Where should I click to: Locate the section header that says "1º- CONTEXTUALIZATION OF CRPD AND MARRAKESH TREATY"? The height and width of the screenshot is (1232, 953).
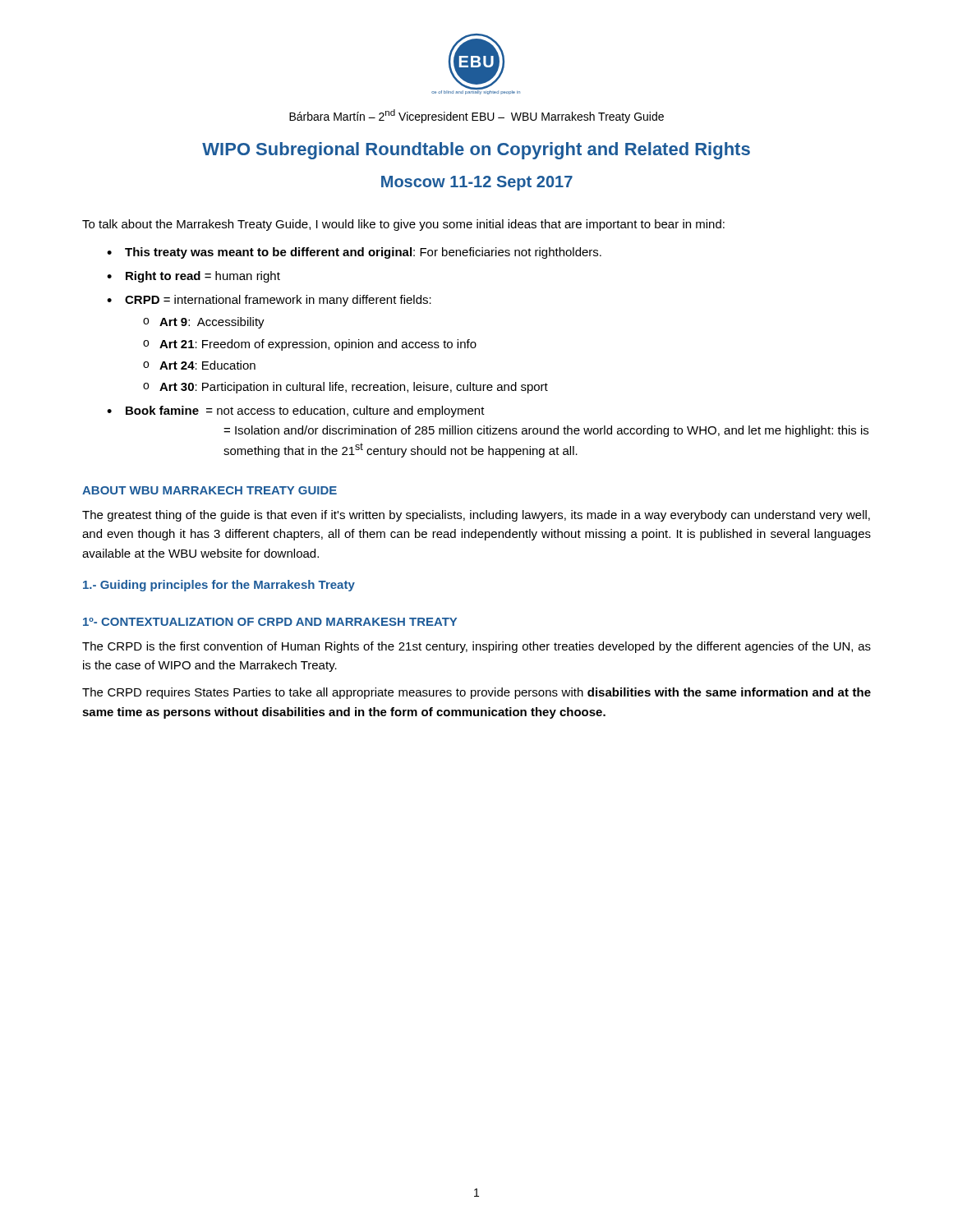click(x=270, y=621)
